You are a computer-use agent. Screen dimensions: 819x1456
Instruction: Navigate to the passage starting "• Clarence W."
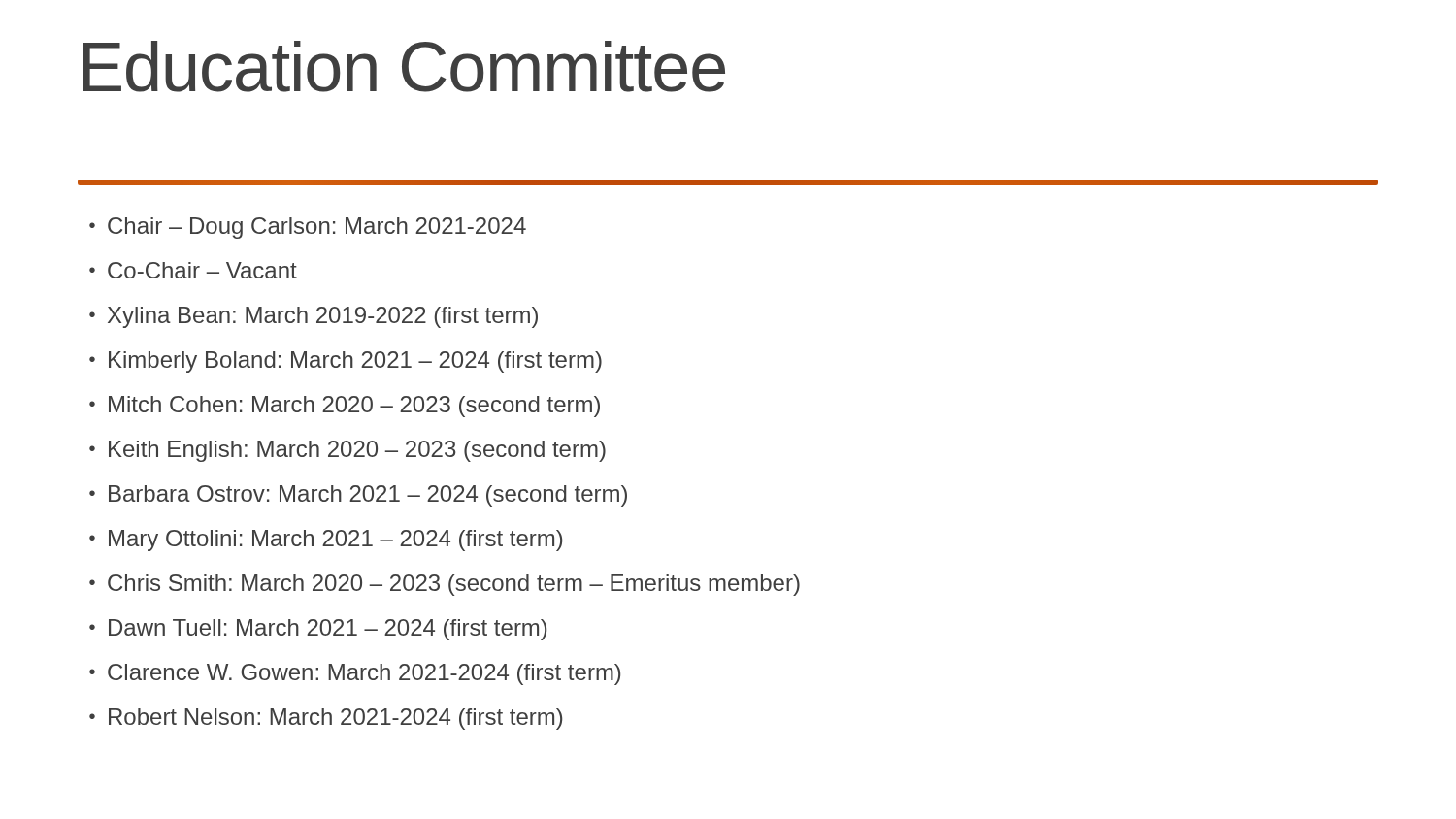click(x=355, y=674)
